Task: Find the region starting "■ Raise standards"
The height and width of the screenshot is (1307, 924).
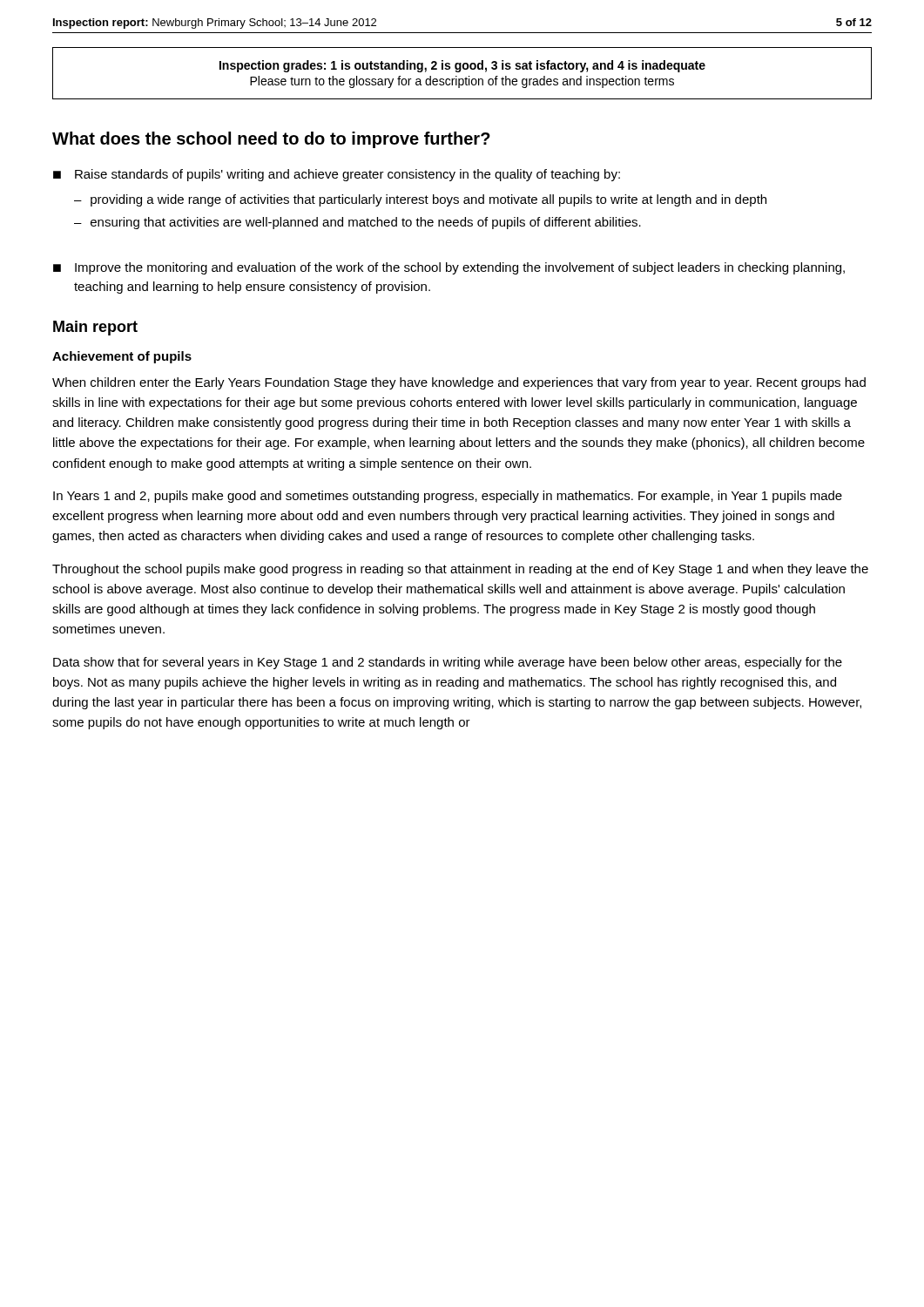Action: click(410, 205)
